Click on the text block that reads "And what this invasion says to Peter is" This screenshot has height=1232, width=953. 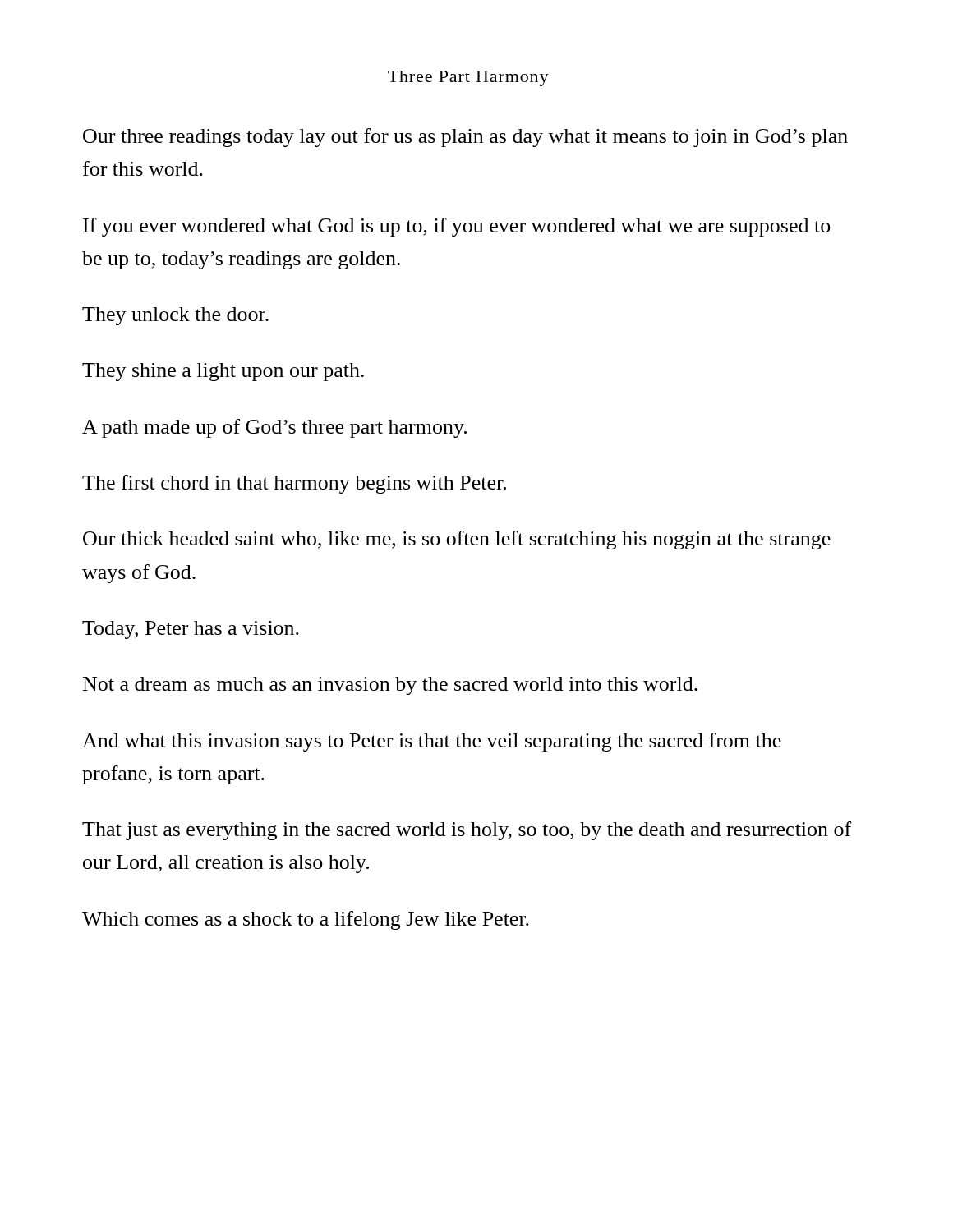click(432, 757)
